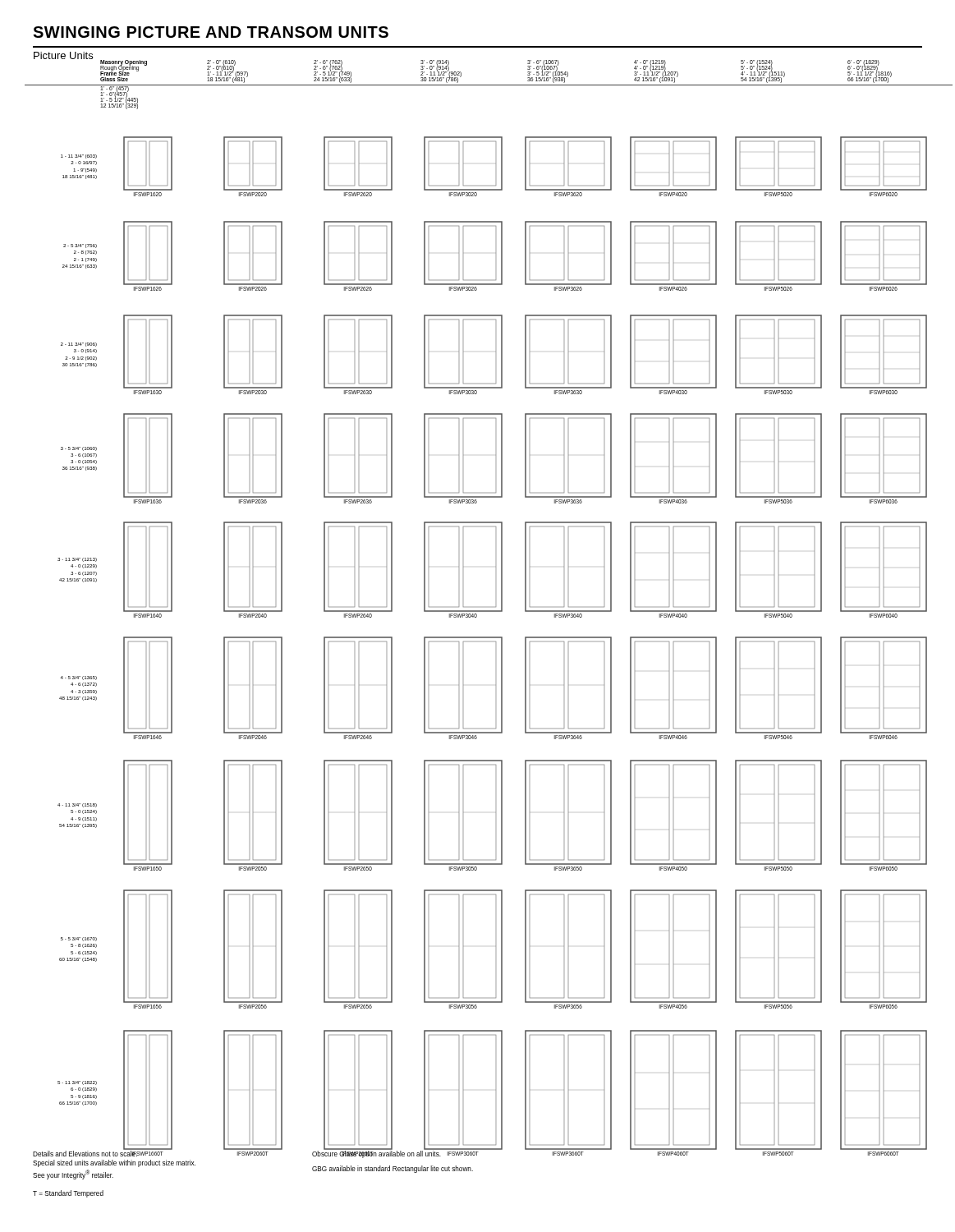Find the section header containing "Picture Units"
Viewport: 955px width, 1232px height.
[x=63, y=55]
